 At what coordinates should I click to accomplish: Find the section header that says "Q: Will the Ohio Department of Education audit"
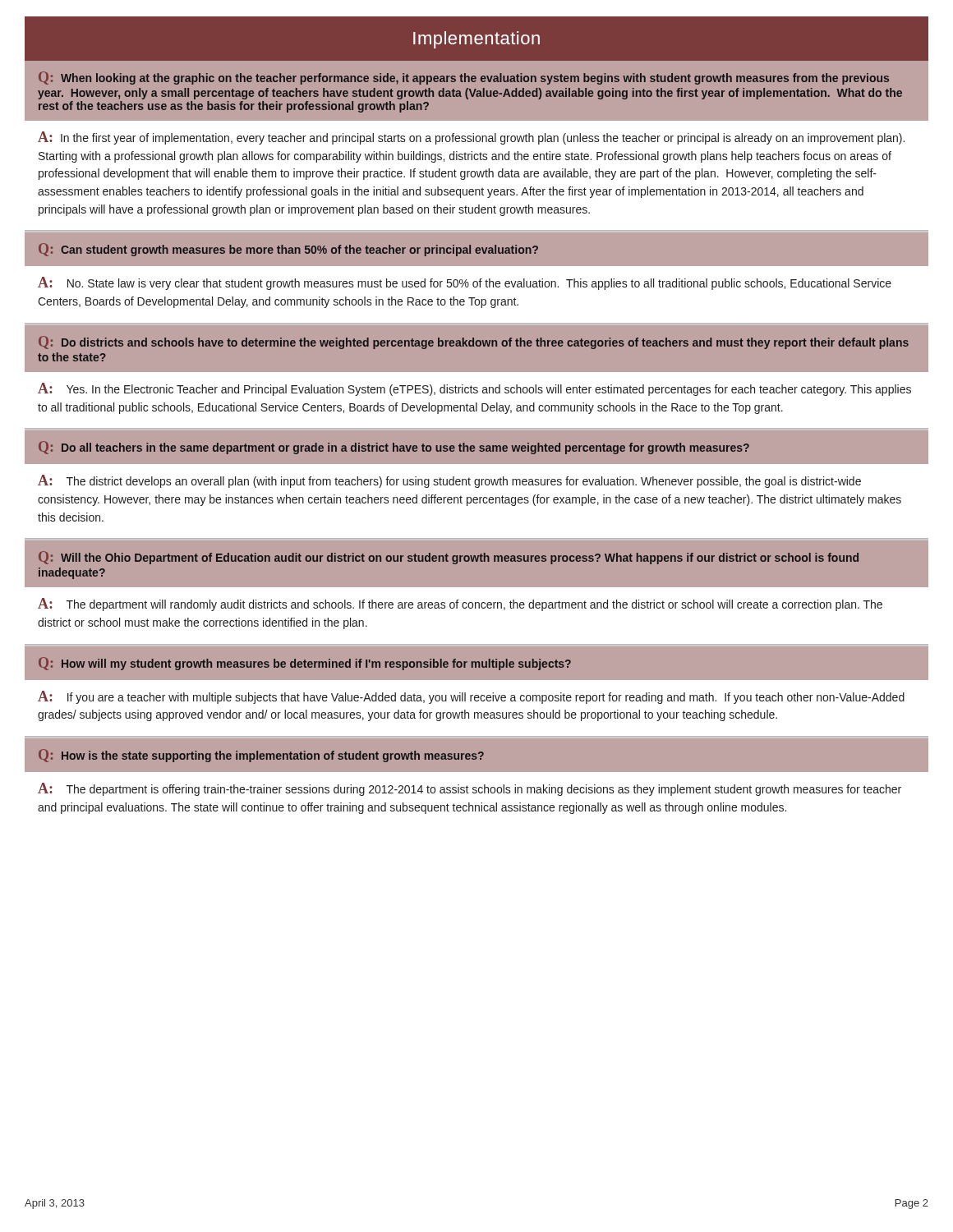tap(449, 564)
